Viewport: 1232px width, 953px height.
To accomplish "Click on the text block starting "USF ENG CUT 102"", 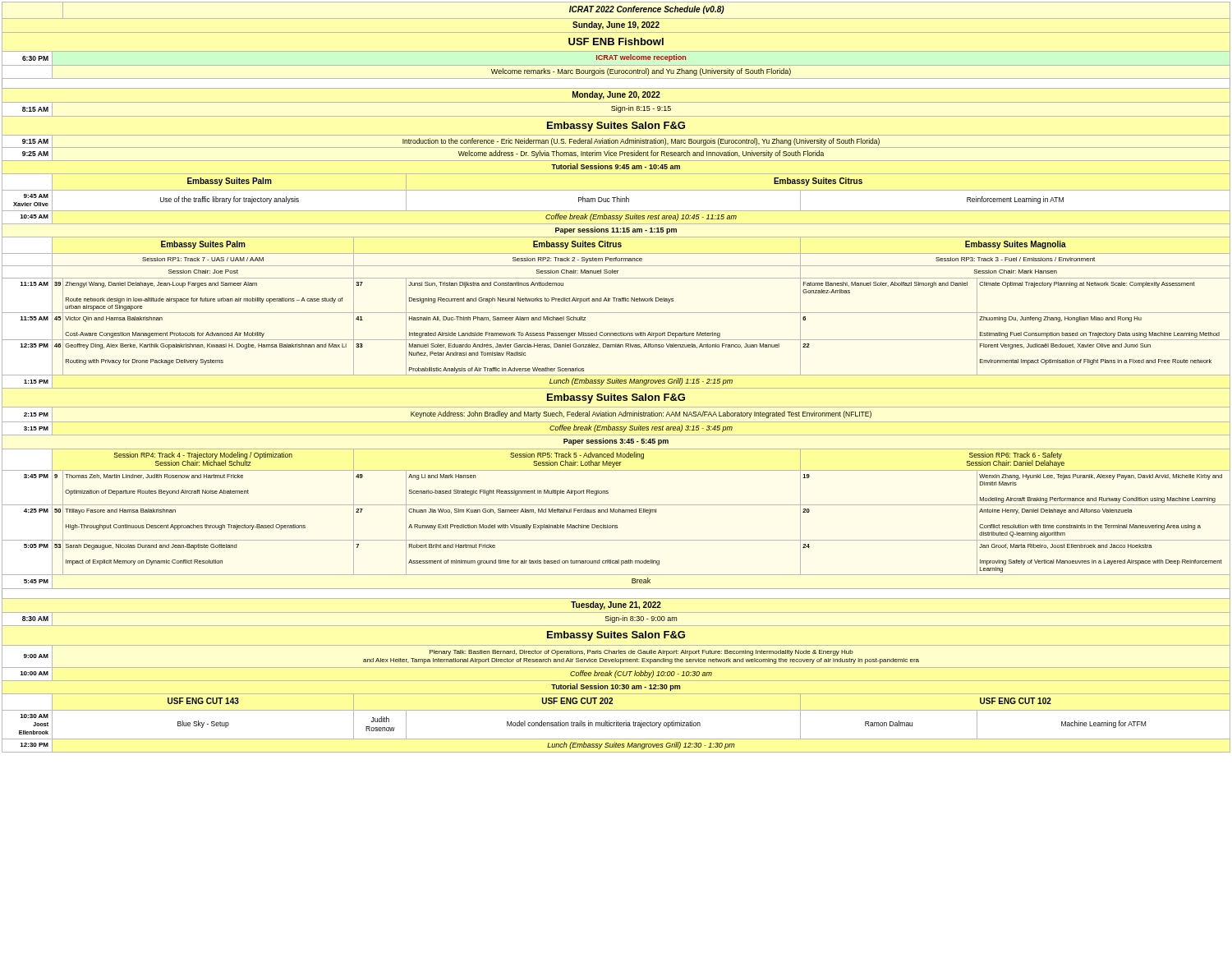I will pyautogui.click(x=1015, y=701).
